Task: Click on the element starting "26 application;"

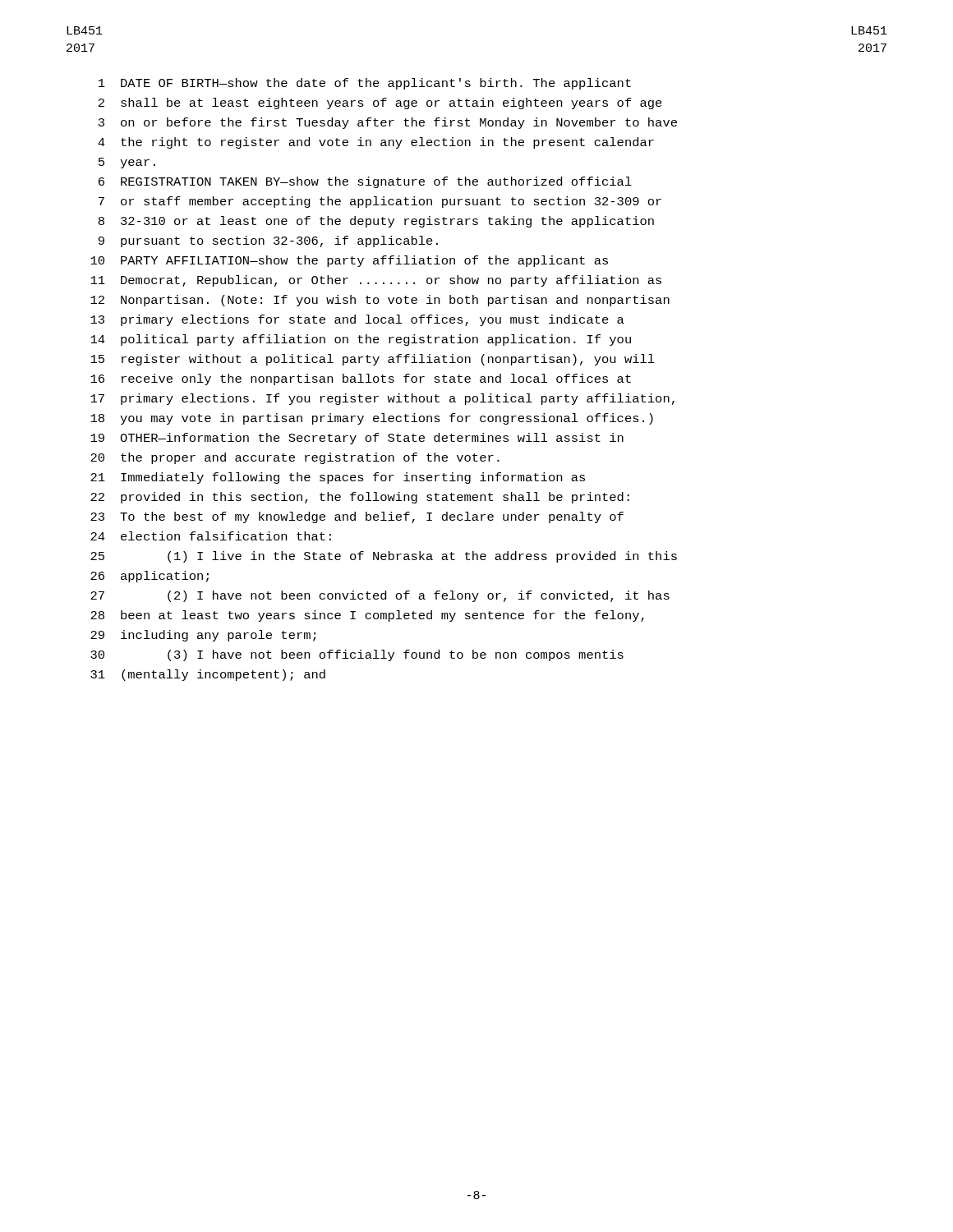Action: [150, 577]
